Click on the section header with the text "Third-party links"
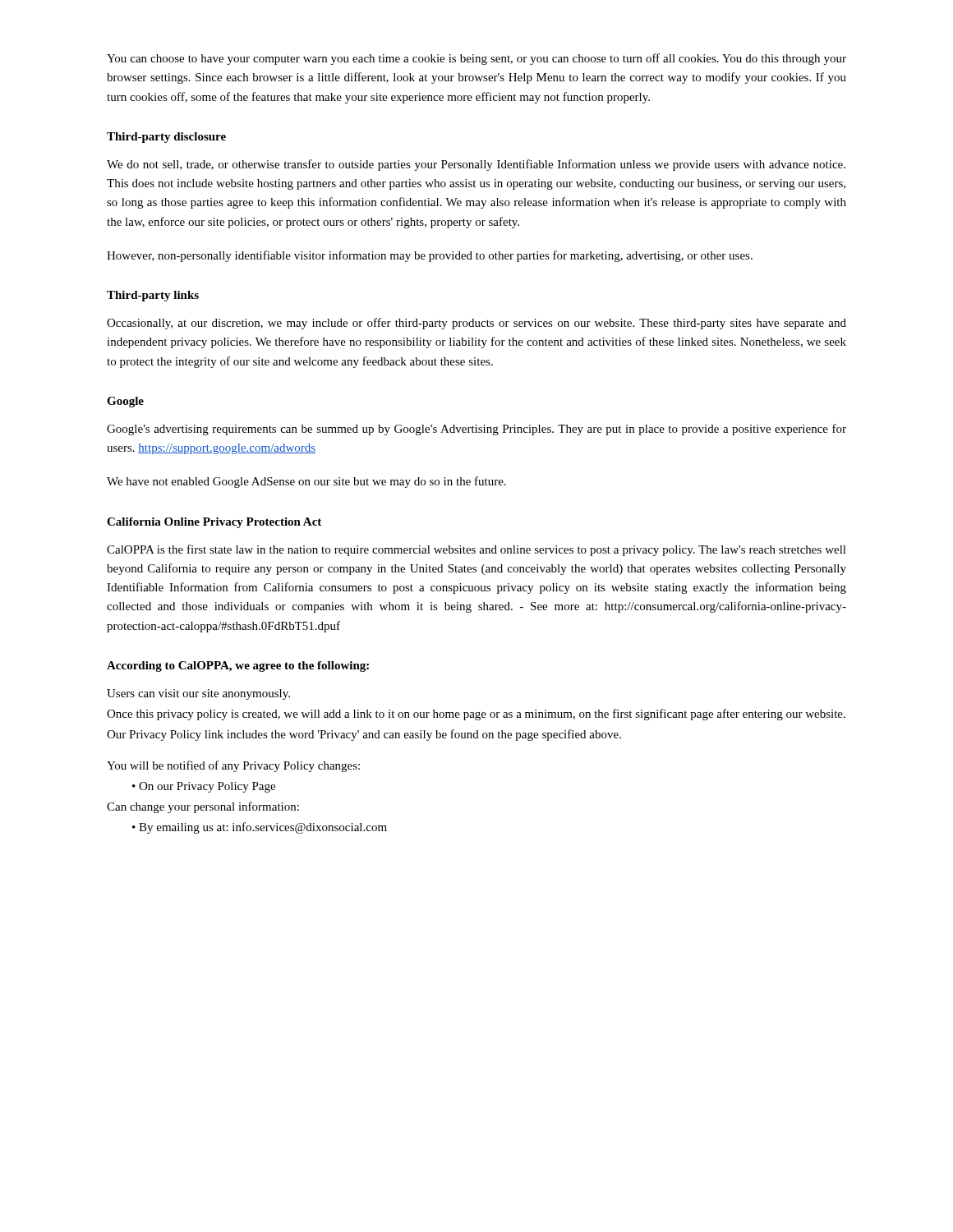The width and height of the screenshot is (953, 1232). click(153, 295)
